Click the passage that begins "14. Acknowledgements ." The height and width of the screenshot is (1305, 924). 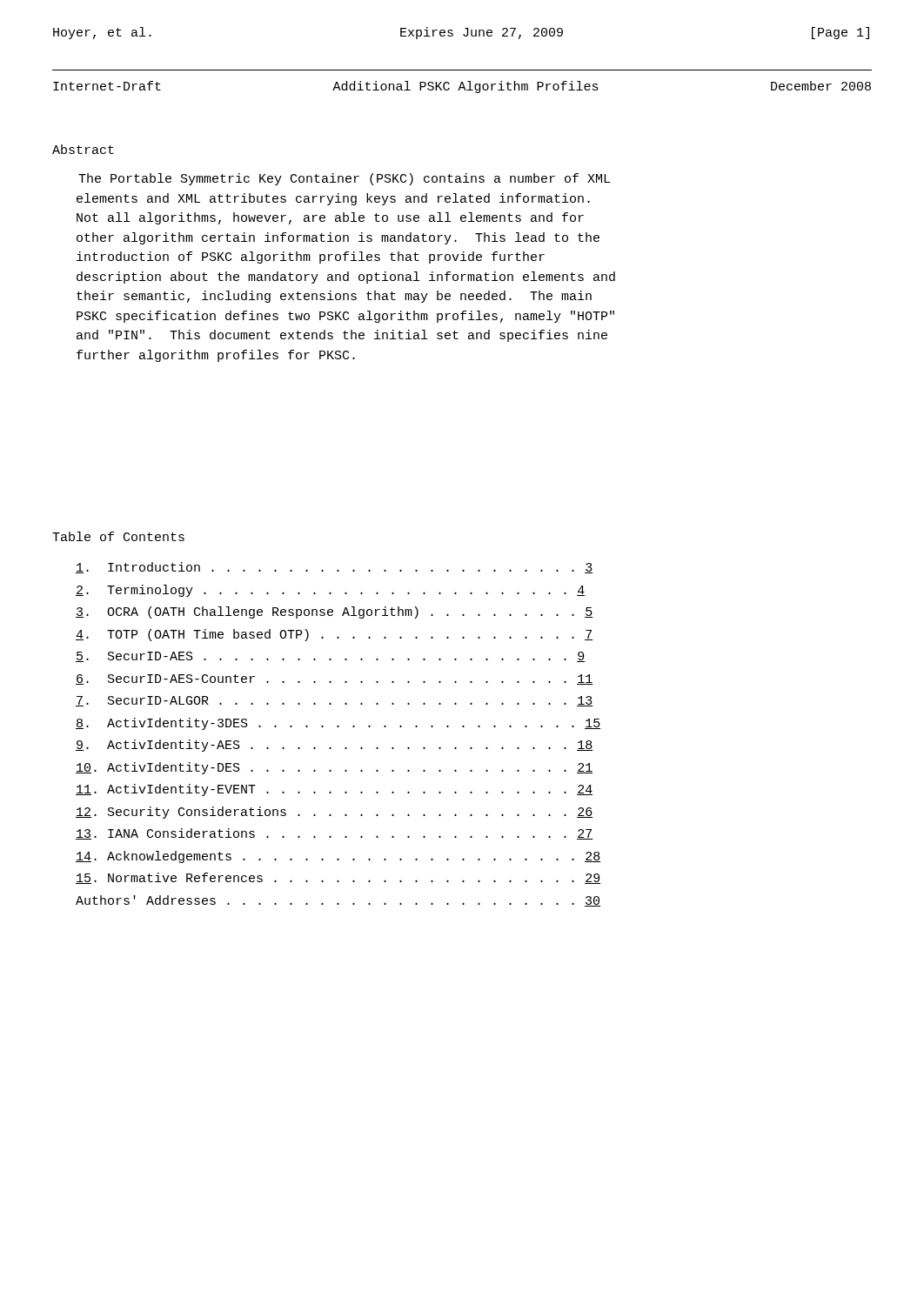[x=326, y=857]
